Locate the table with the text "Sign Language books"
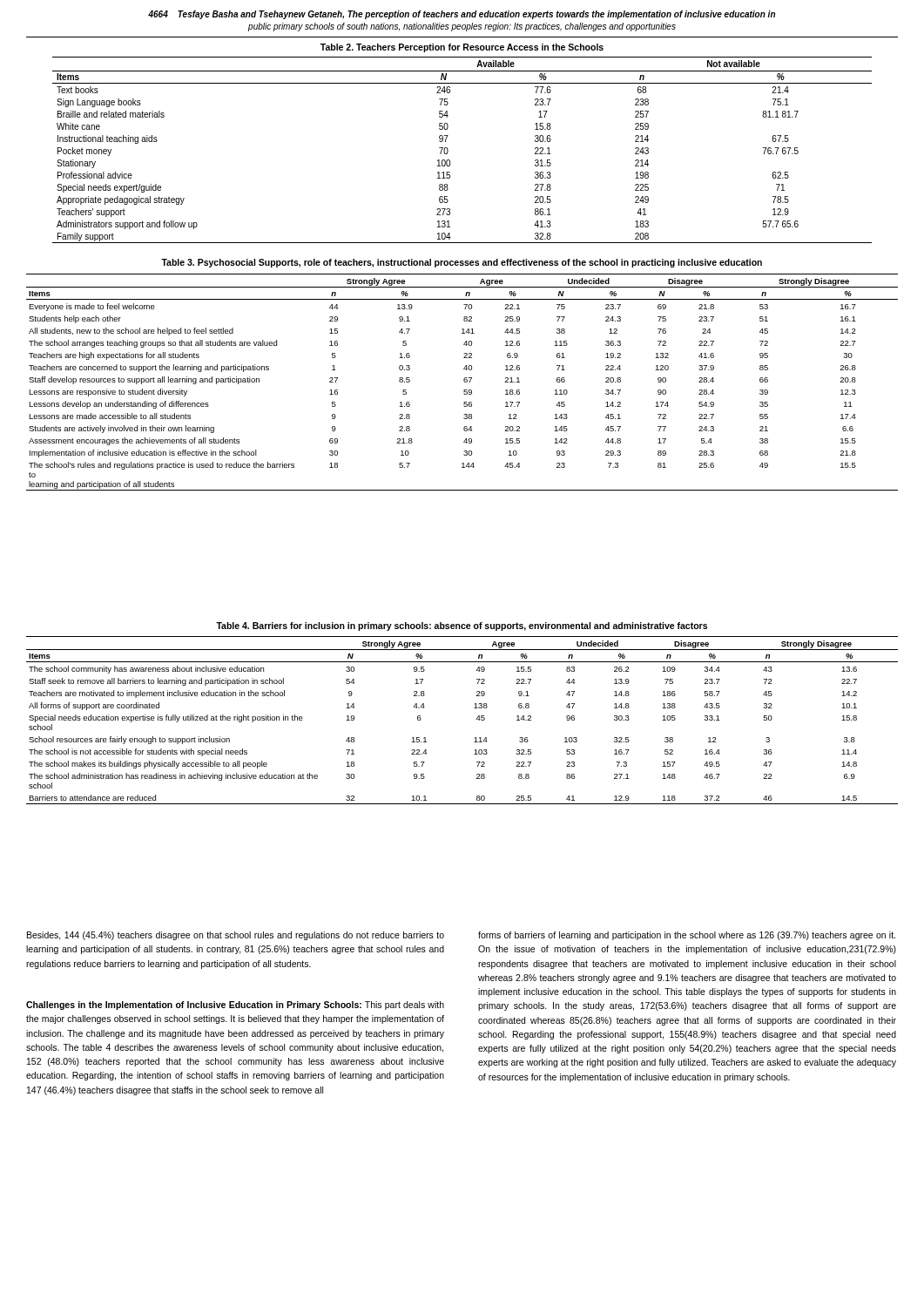The width and height of the screenshot is (924, 1307). point(462,150)
